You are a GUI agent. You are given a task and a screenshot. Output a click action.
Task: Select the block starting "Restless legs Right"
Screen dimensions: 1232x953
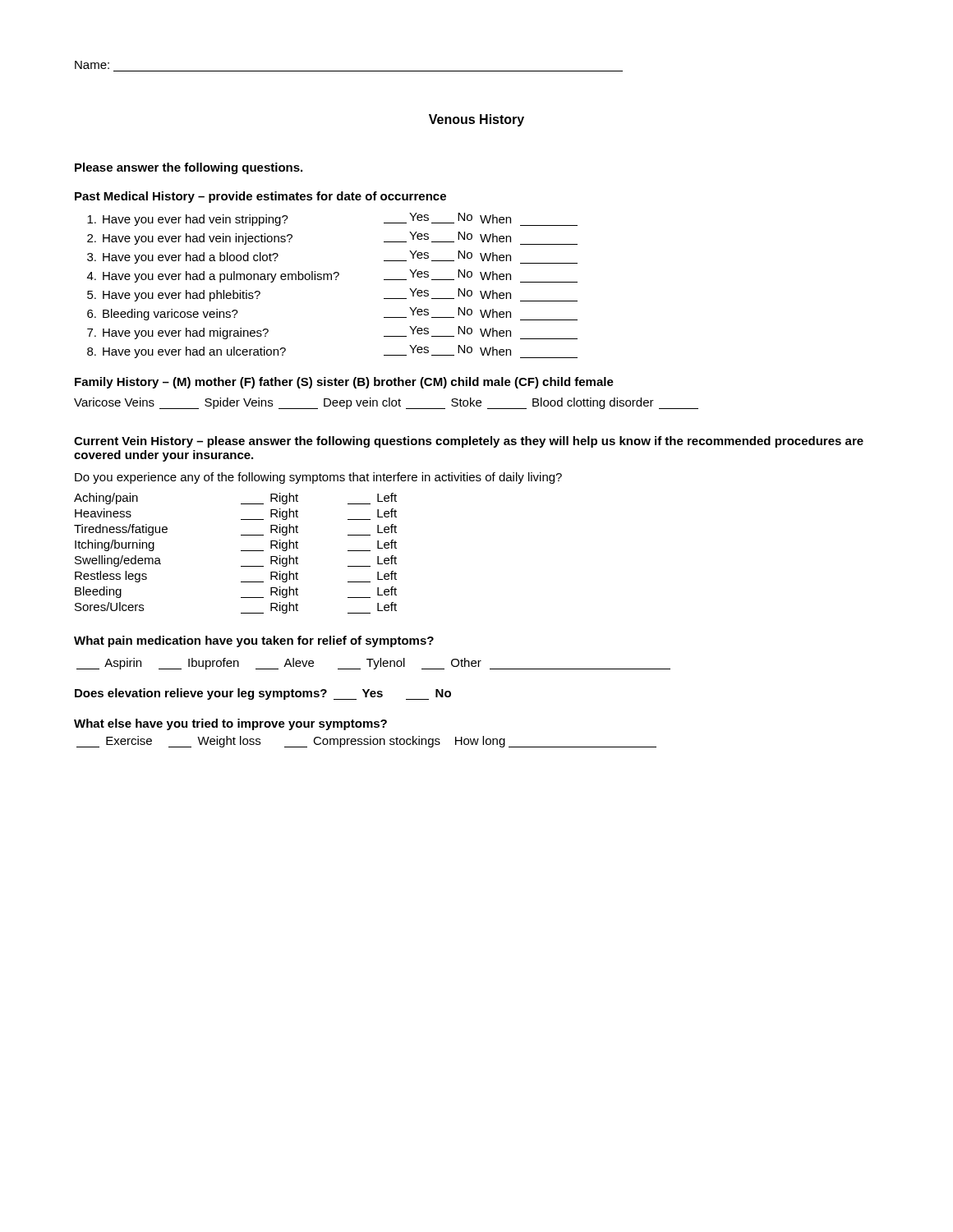[x=251, y=575]
